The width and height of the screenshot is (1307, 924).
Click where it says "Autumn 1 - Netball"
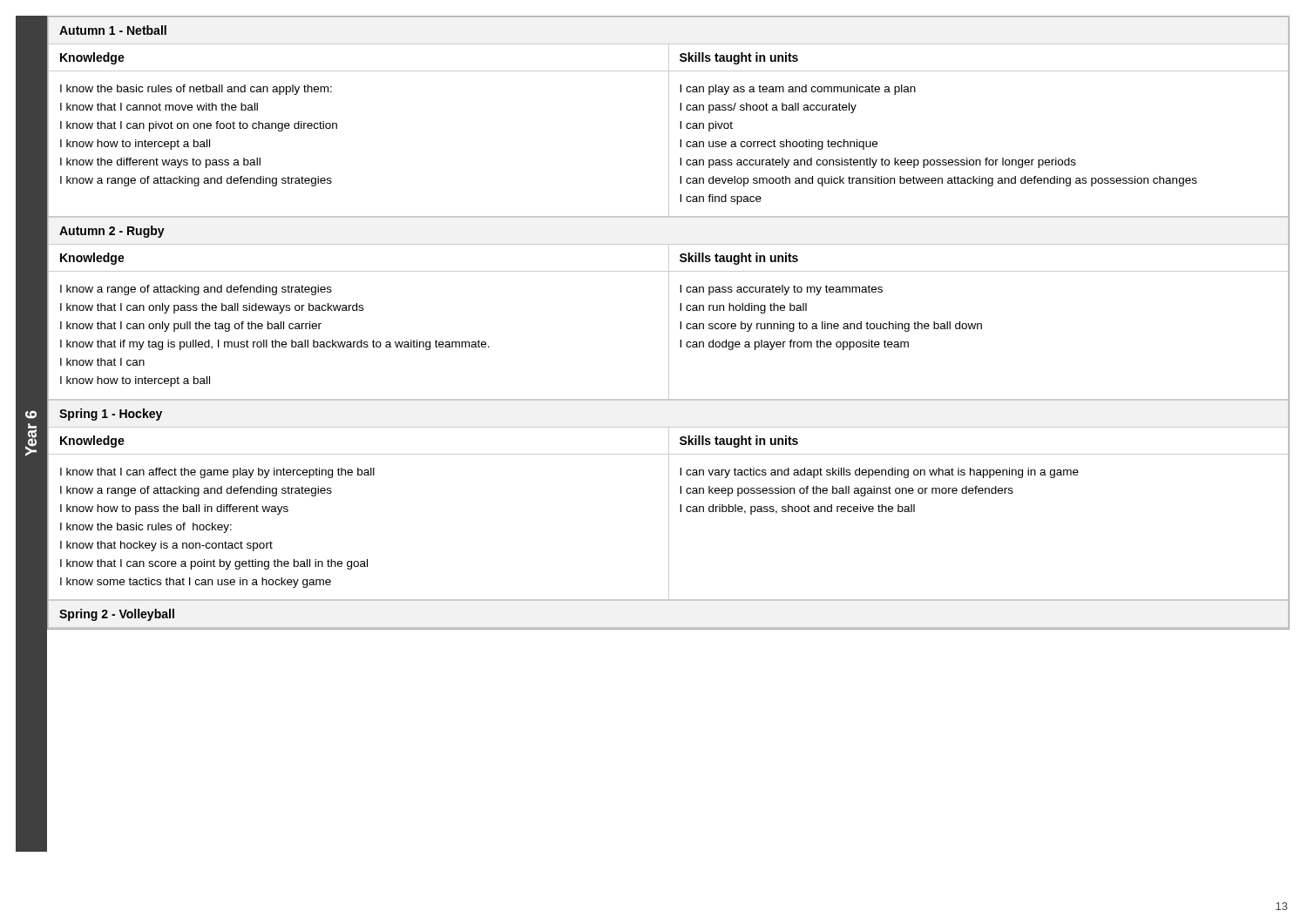tap(113, 30)
